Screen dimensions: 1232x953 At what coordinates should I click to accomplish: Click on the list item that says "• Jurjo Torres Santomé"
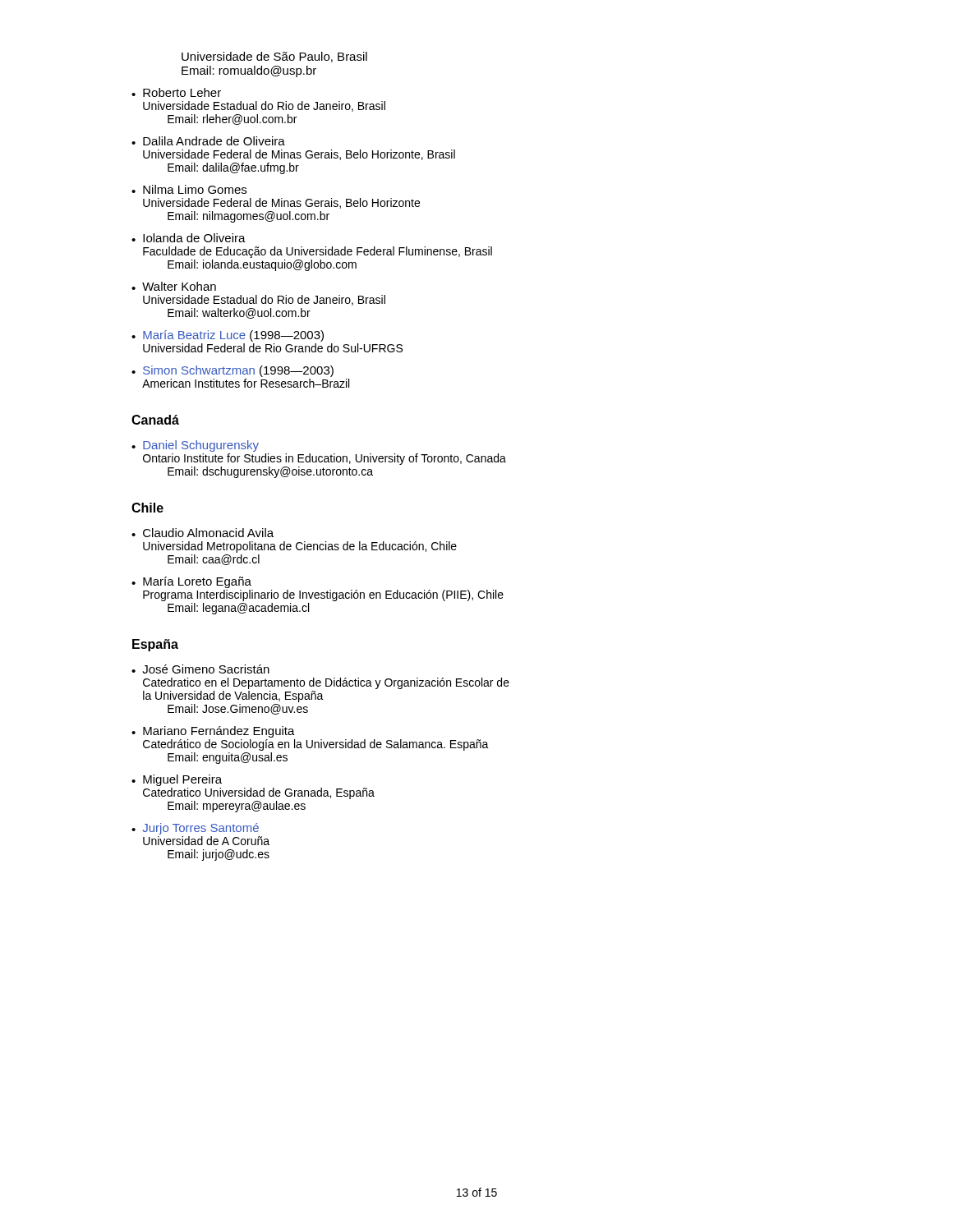(201, 841)
